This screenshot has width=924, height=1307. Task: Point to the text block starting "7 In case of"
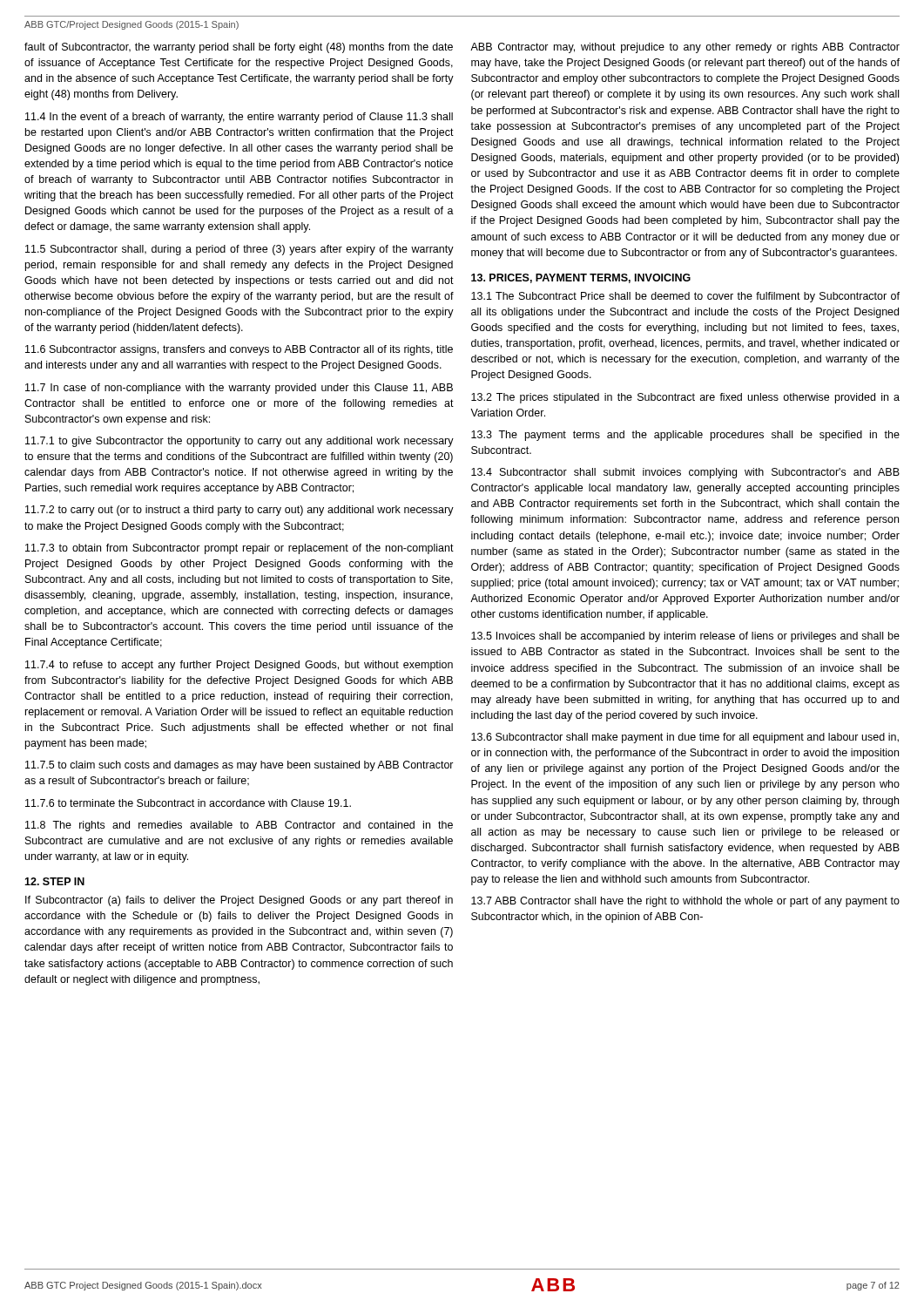pyautogui.click(x=239, y=403)
